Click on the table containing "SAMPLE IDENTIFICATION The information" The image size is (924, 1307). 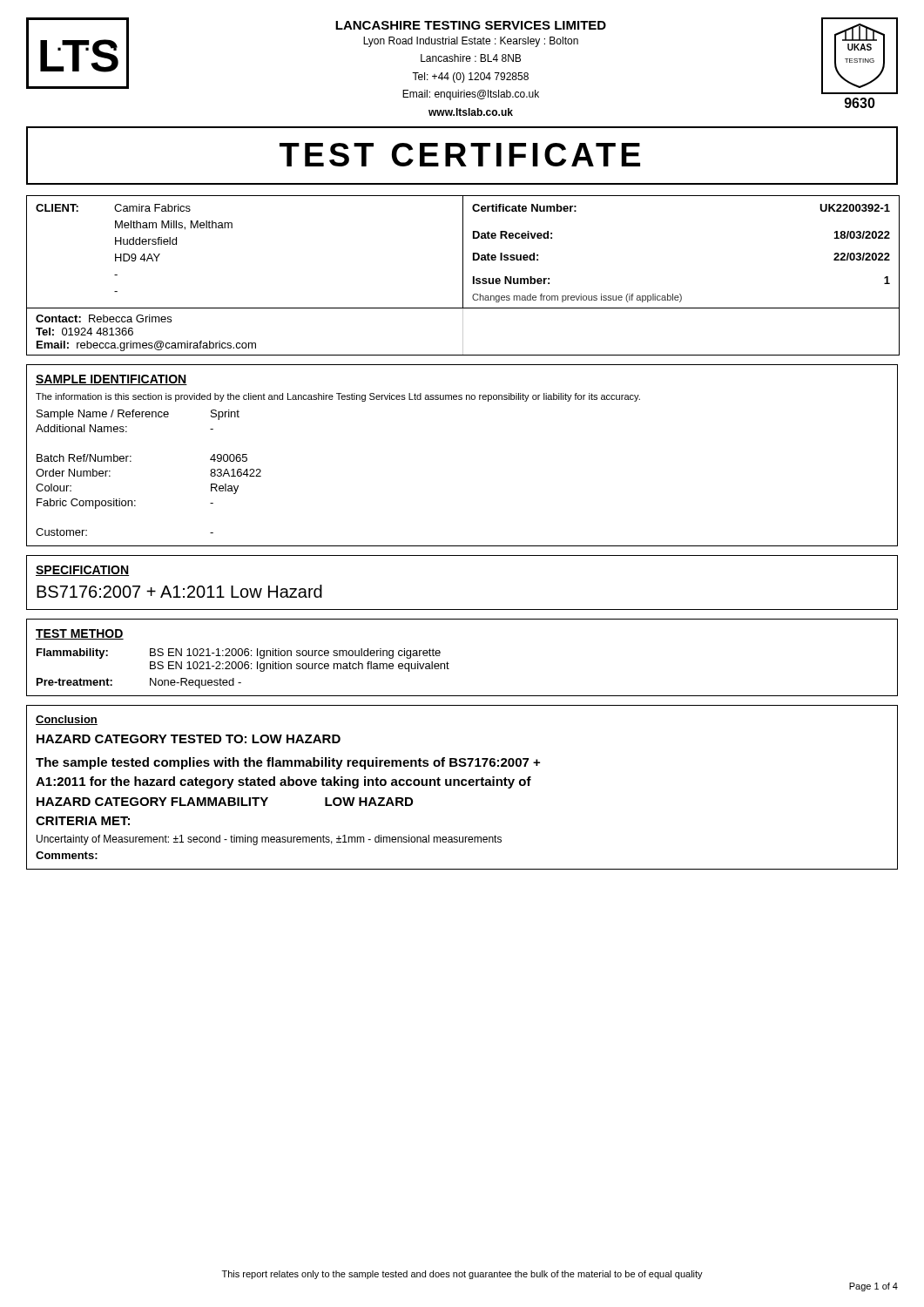pyautogui.click(x=462, y=455)
